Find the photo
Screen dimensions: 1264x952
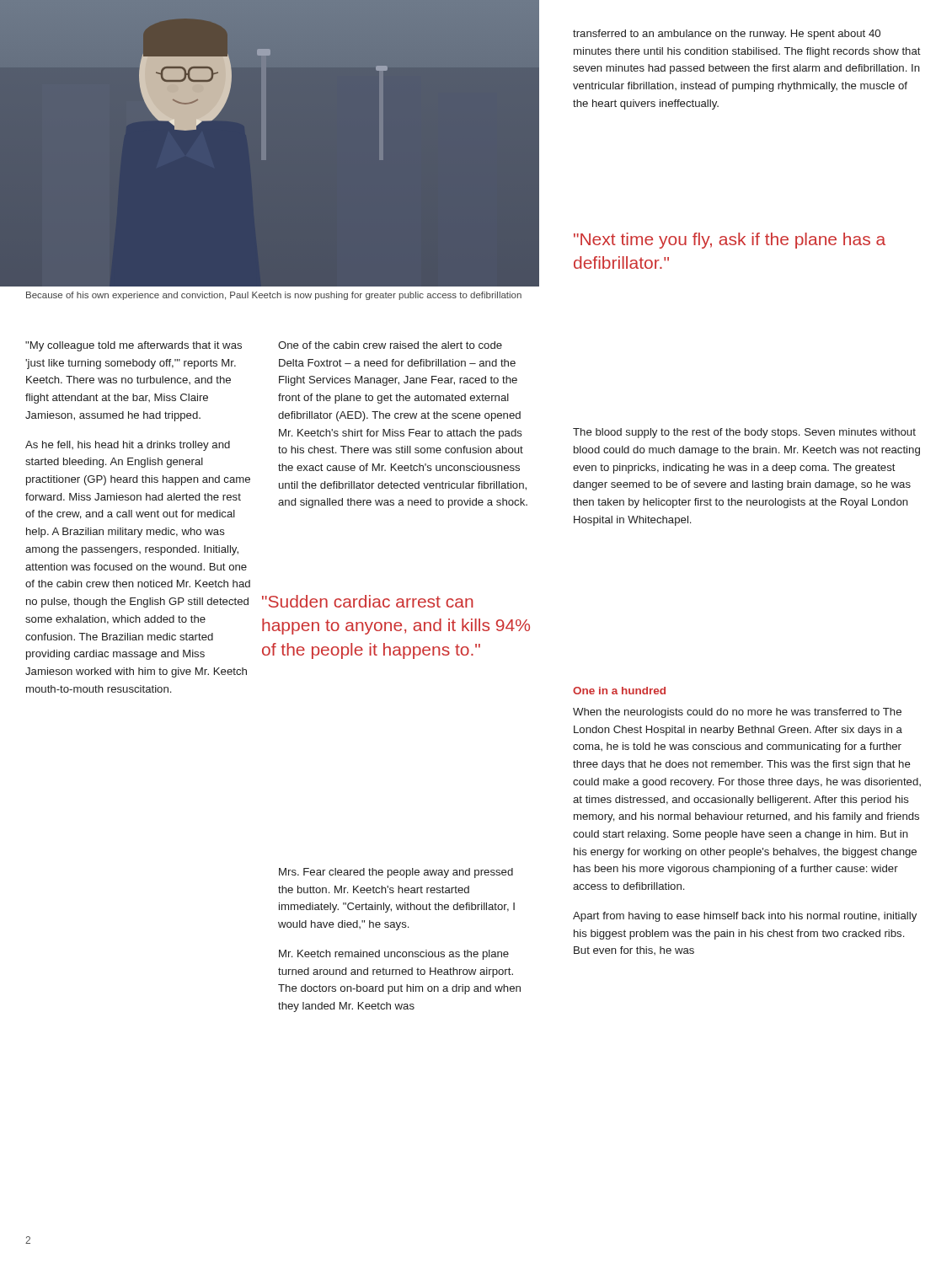pyautogui.click(x=270, y=143)
